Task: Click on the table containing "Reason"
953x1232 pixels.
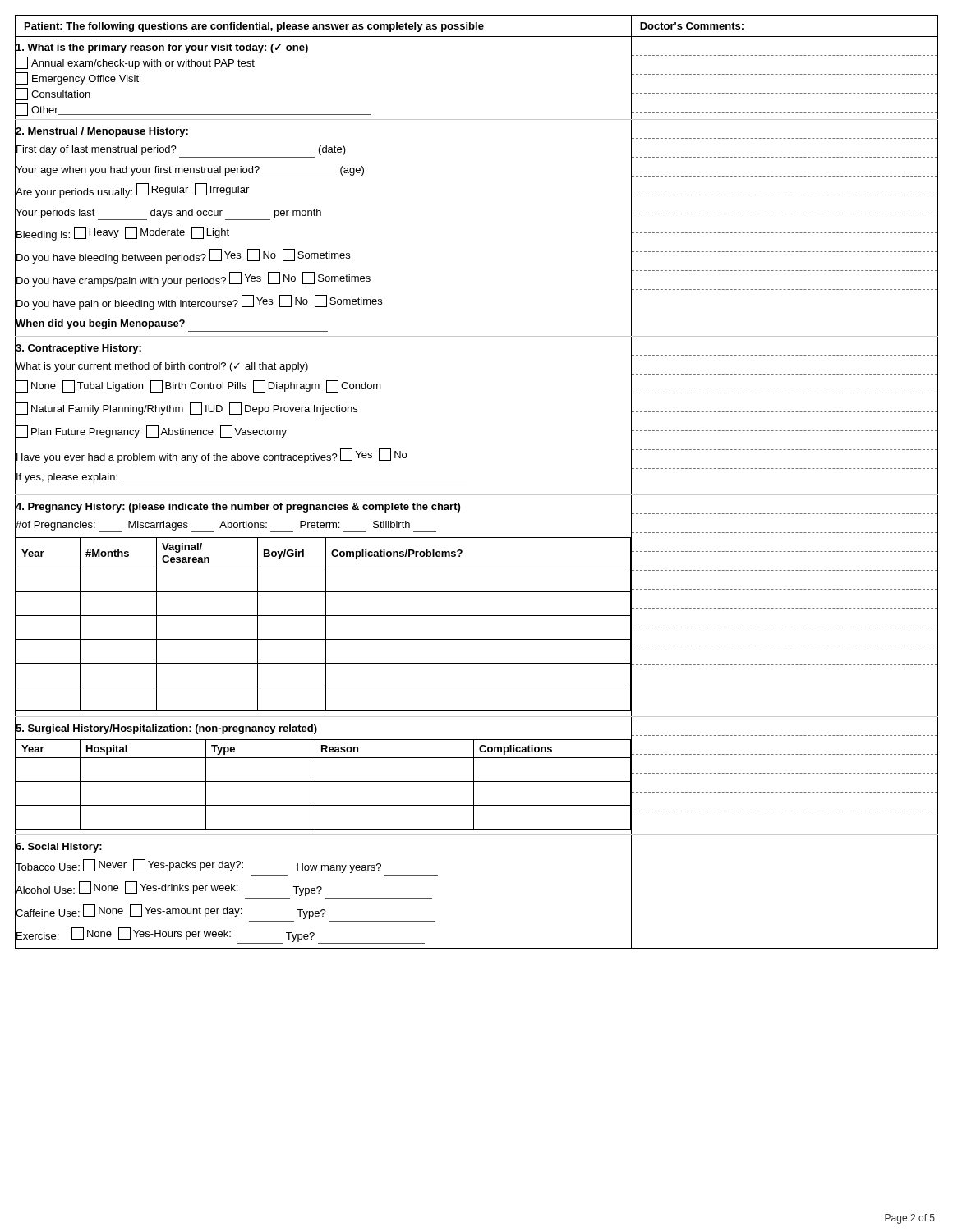Action: coord(323,785)
